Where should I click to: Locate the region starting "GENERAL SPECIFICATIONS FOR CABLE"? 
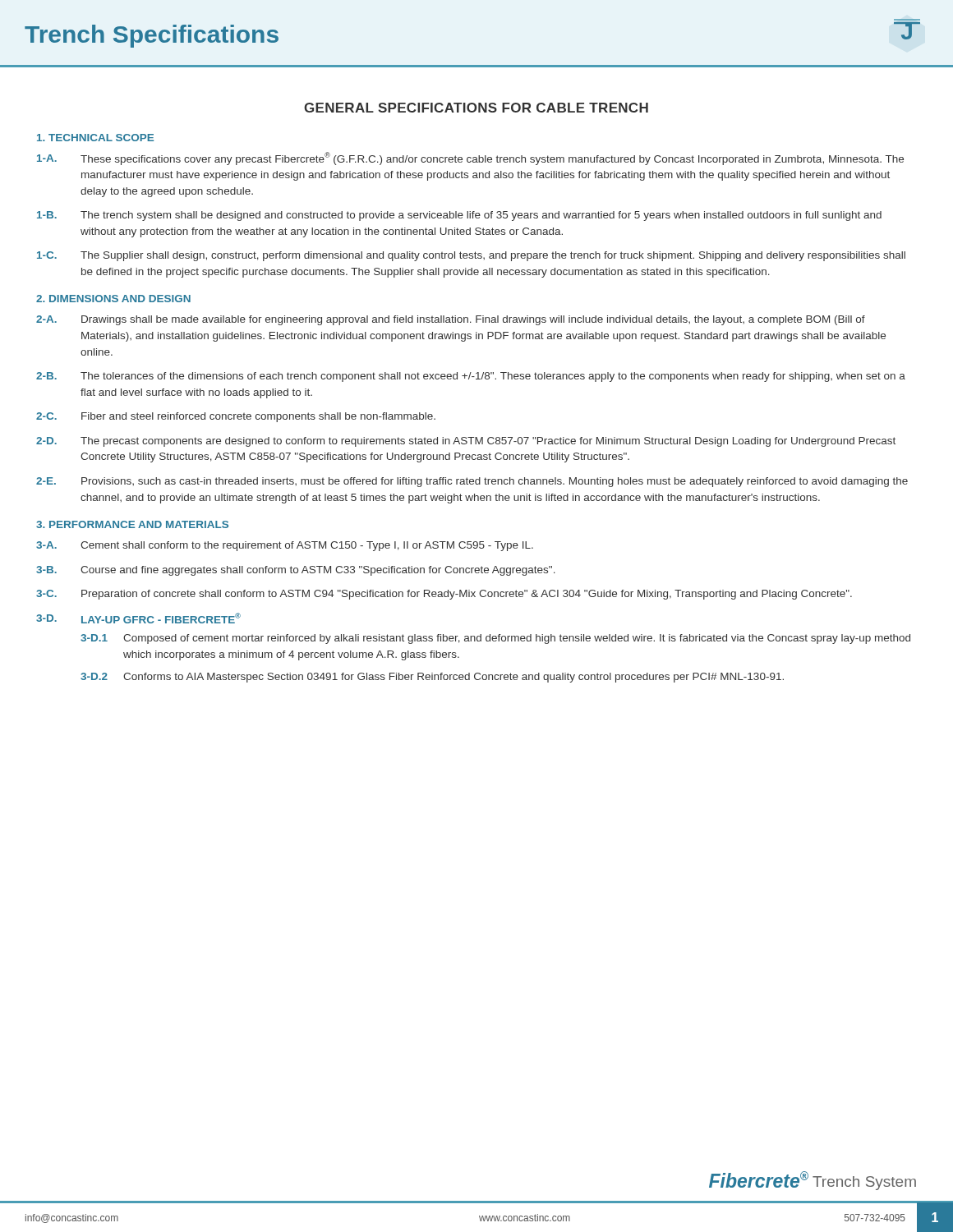(476, 108)
